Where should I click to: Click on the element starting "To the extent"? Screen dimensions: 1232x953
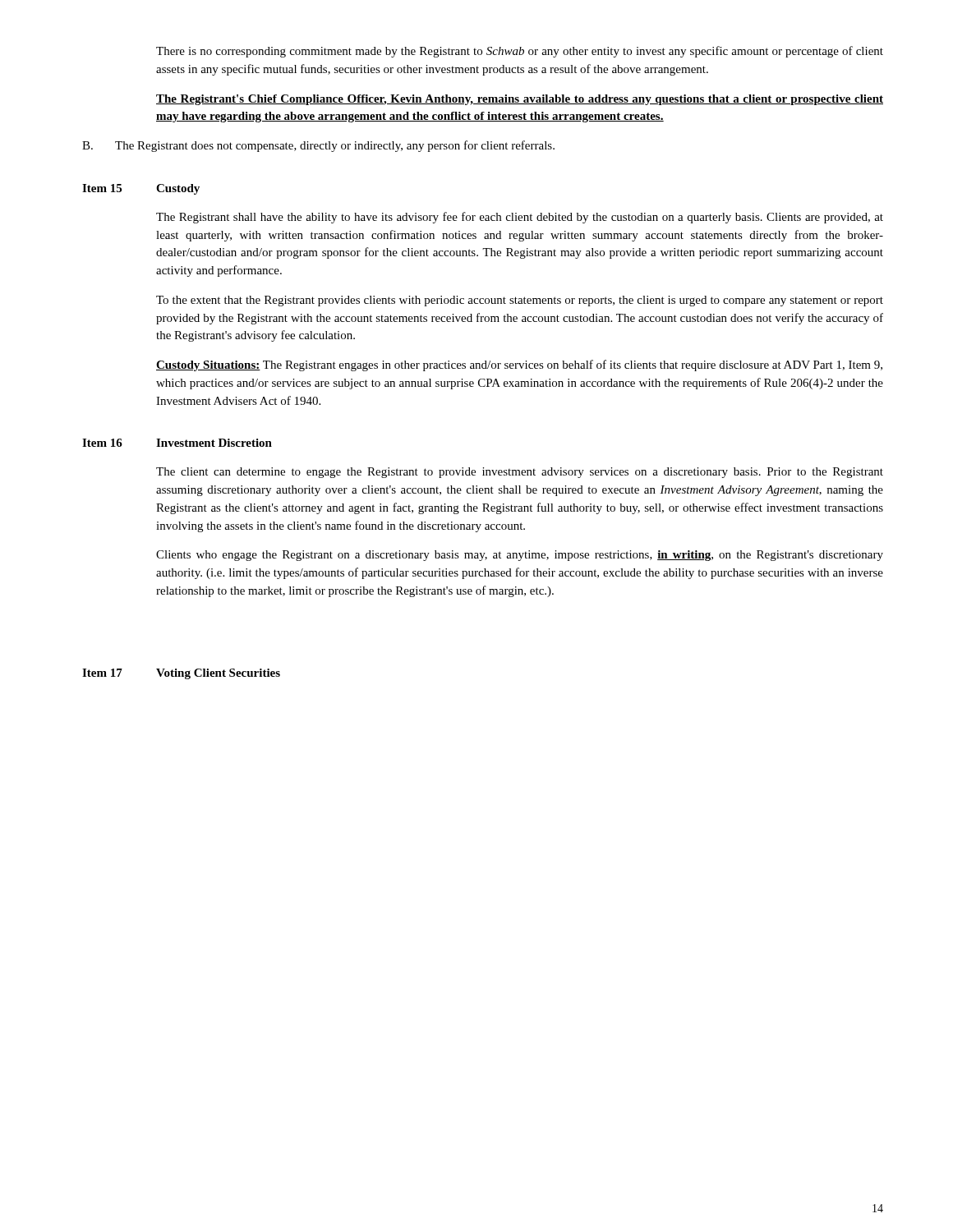(520, 317)
